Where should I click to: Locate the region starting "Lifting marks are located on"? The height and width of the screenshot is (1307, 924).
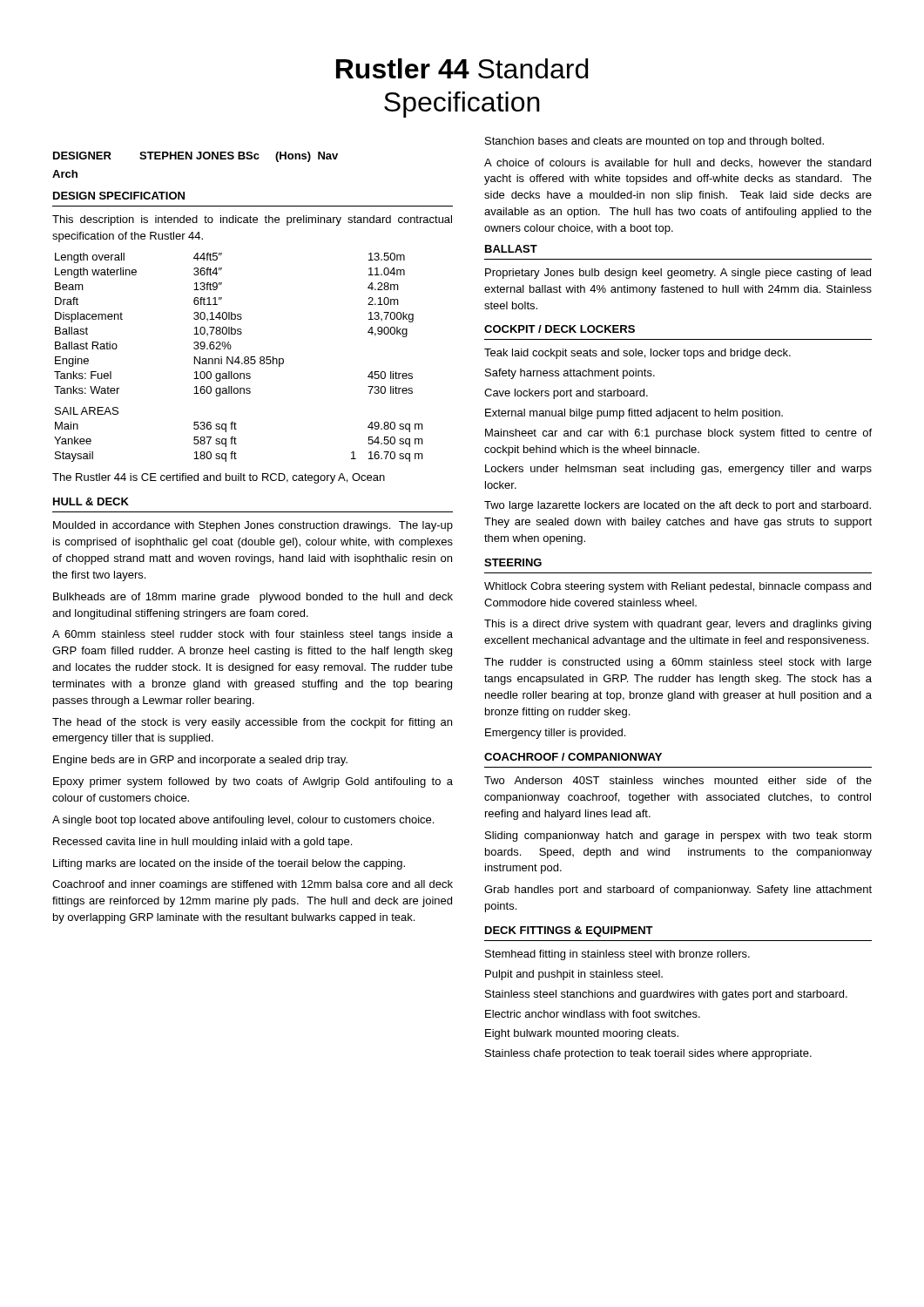click(229, 863)
